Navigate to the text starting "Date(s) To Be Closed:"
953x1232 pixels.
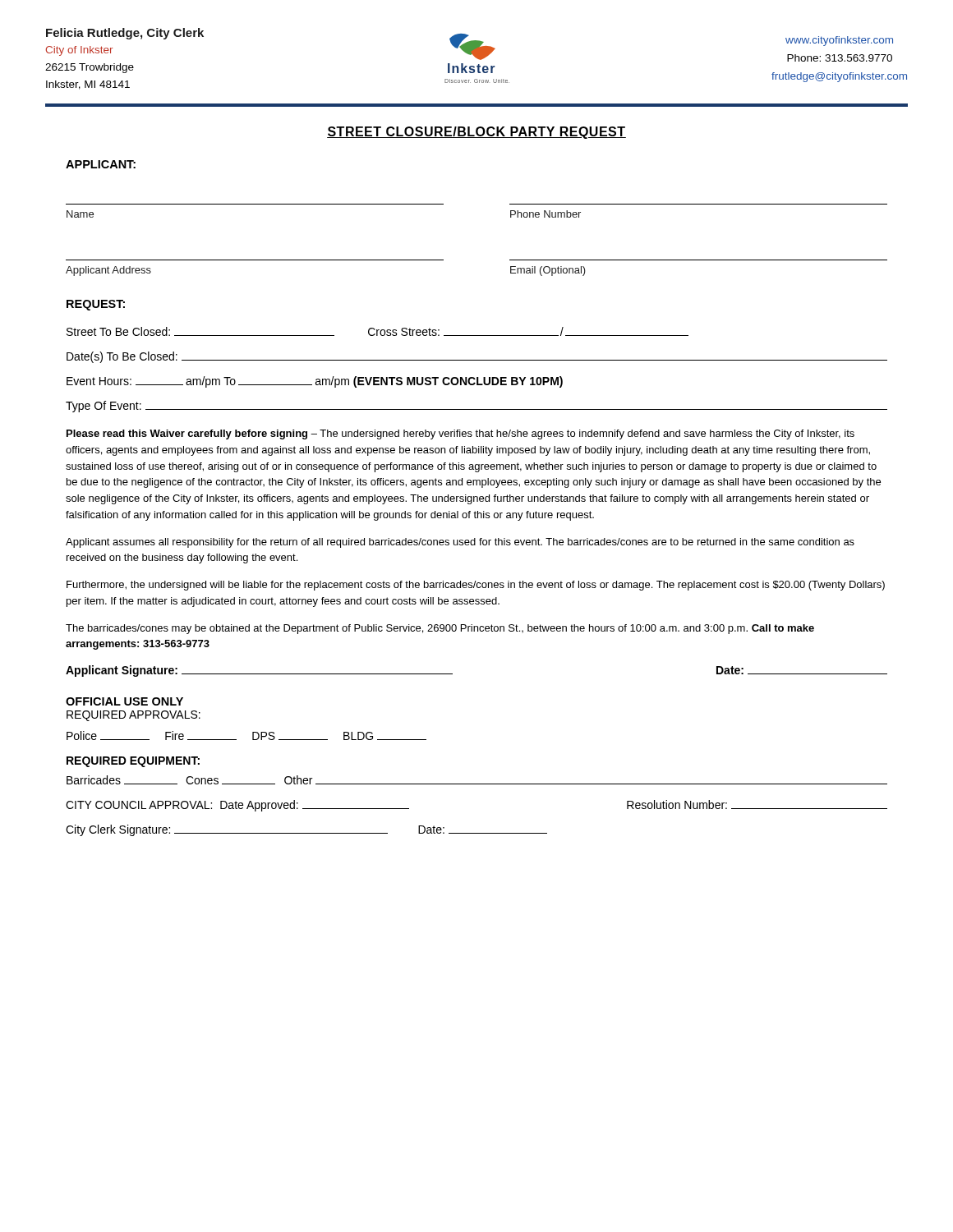(x=476, y=356)
